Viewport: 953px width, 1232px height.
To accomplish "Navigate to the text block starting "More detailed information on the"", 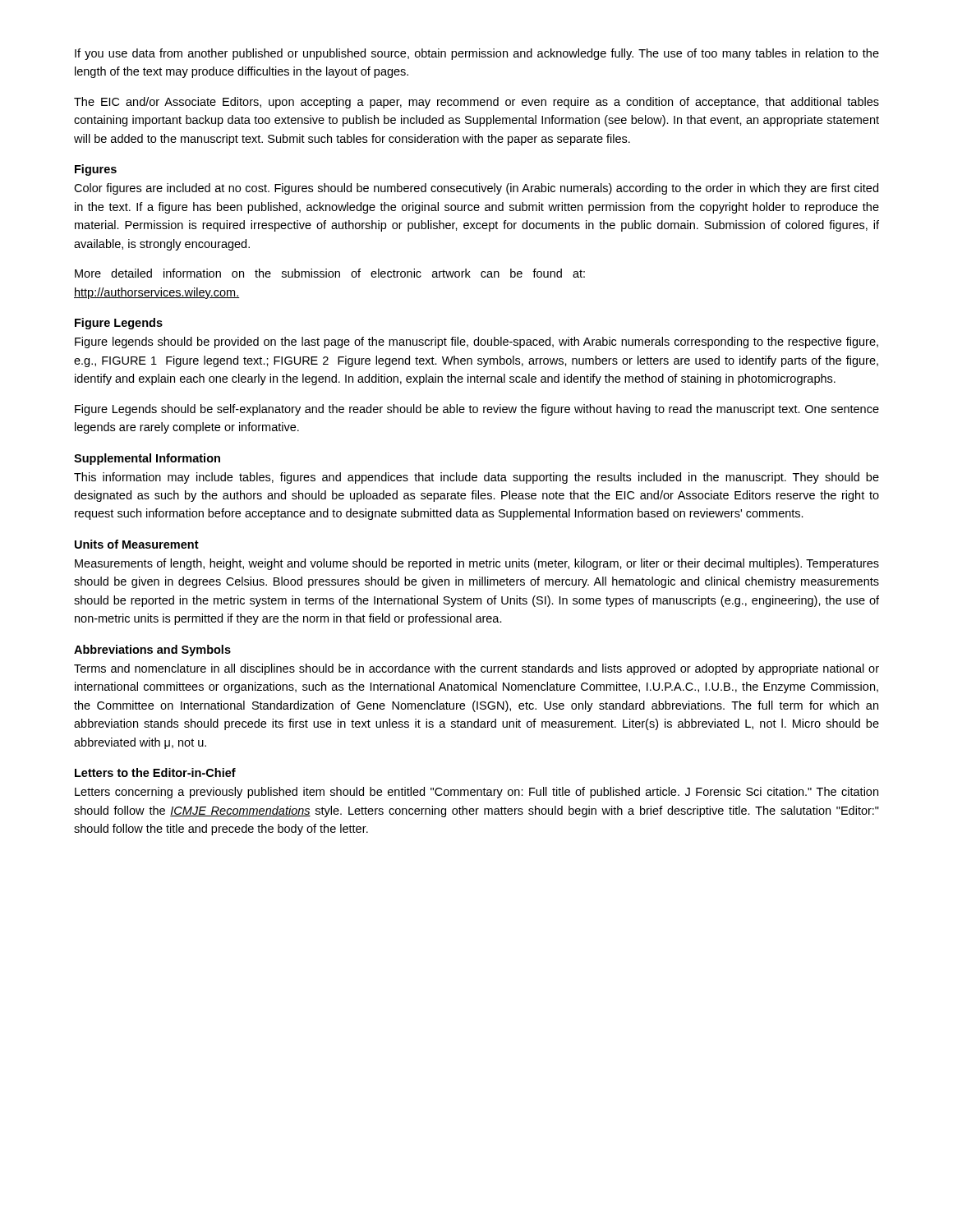I will (330, 283).
